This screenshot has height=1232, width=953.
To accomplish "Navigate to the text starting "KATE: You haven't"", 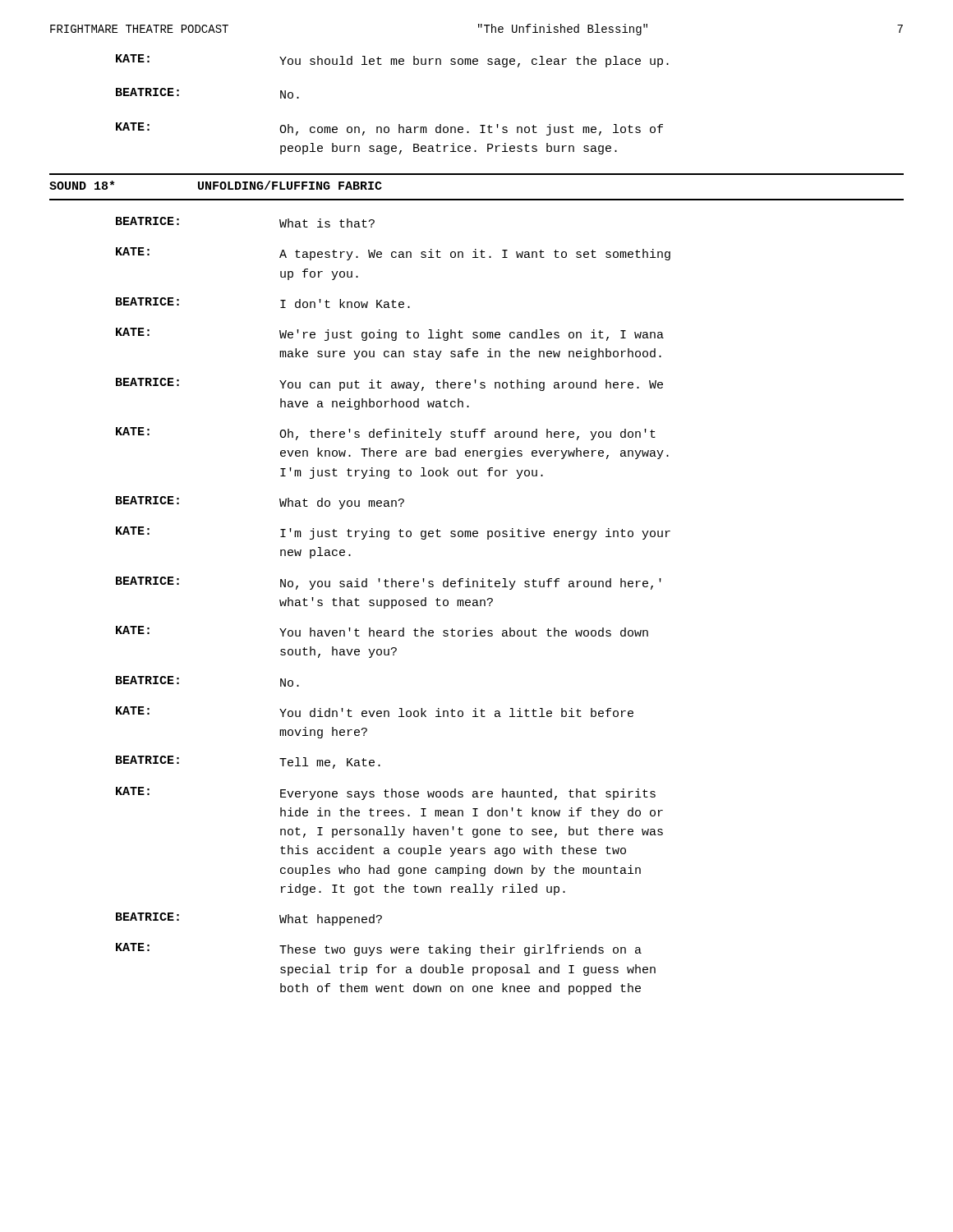I will [476, 643].
